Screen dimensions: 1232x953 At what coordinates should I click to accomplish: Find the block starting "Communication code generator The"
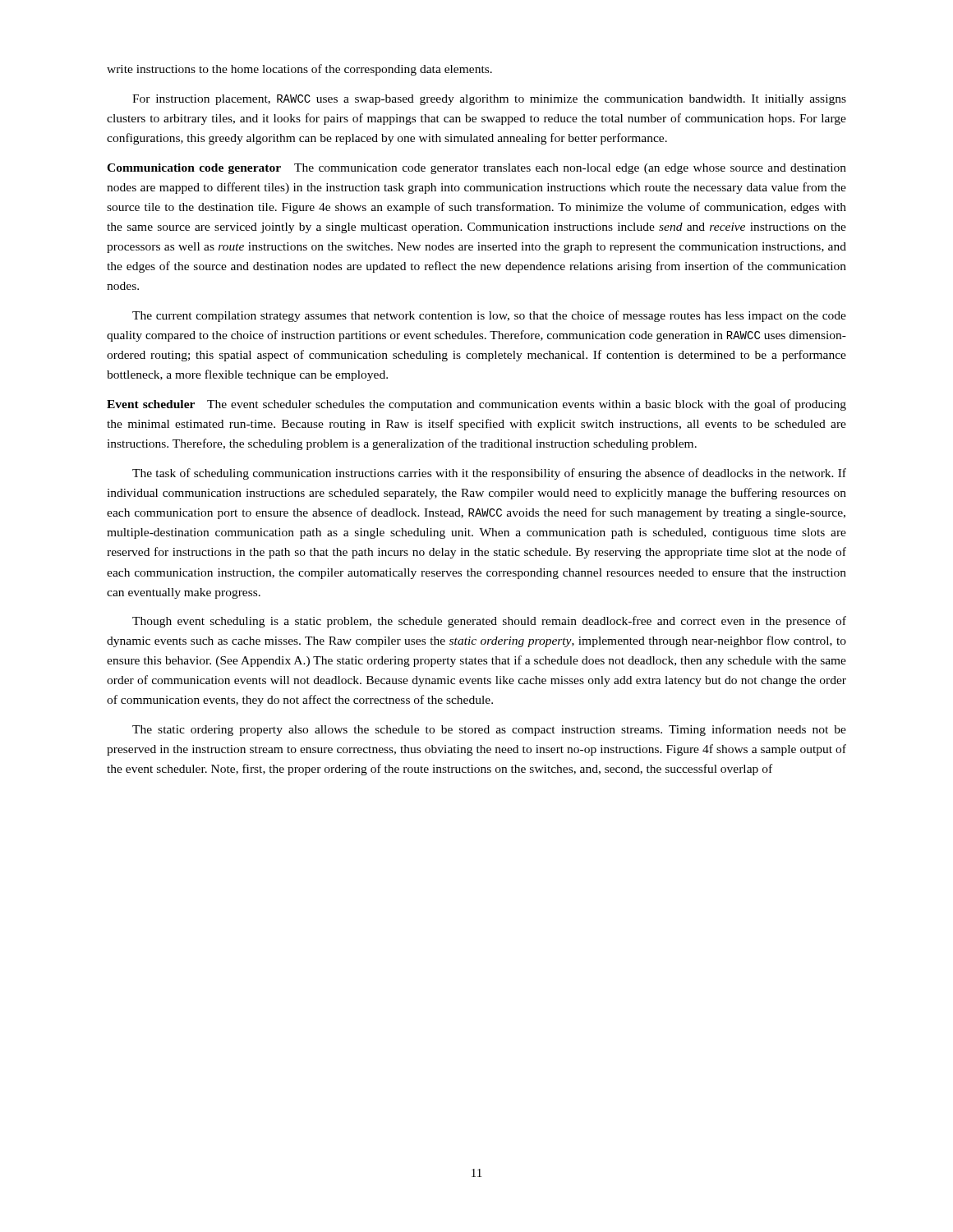[476, 226]
